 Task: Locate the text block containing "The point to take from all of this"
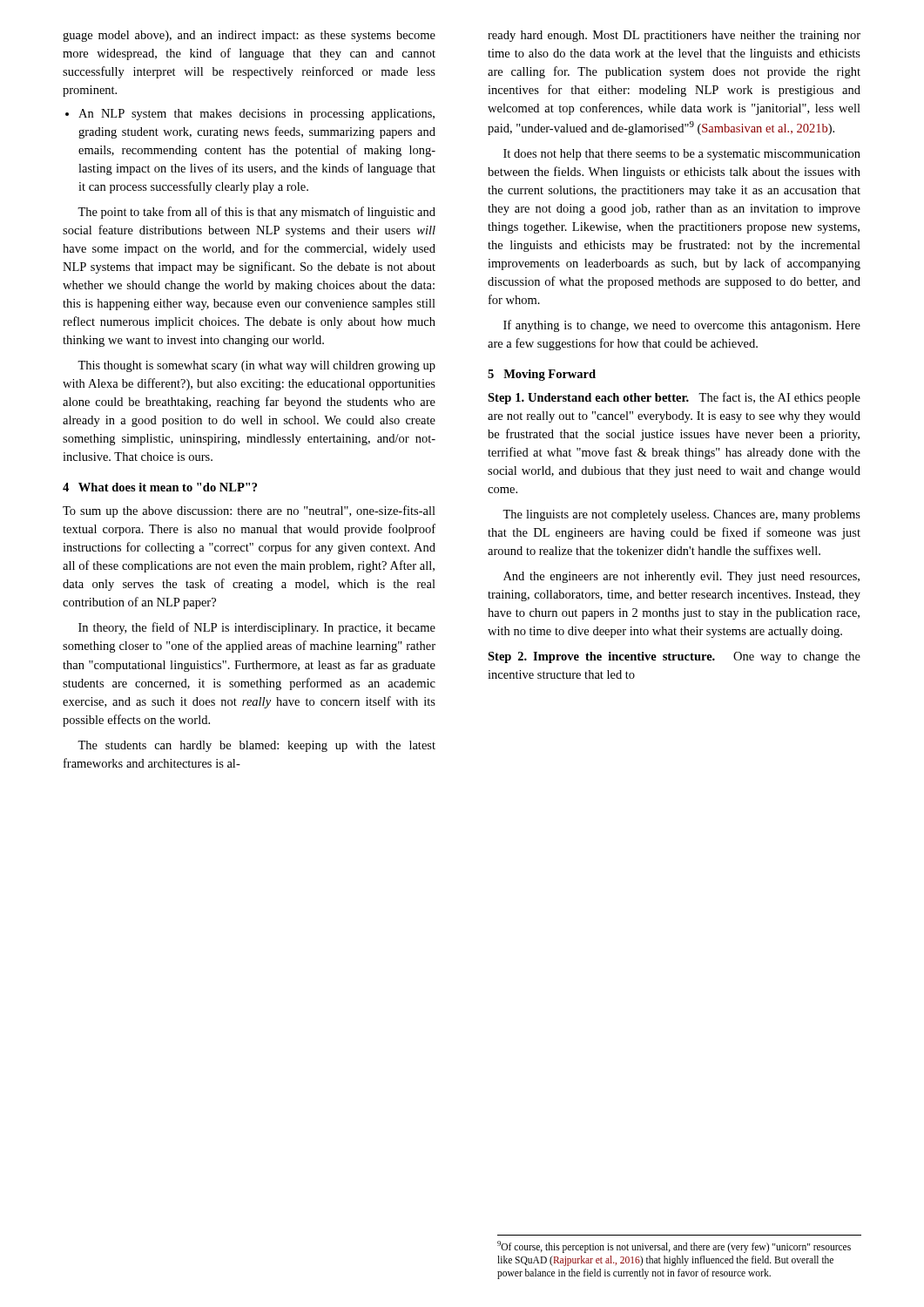[249, 276]
